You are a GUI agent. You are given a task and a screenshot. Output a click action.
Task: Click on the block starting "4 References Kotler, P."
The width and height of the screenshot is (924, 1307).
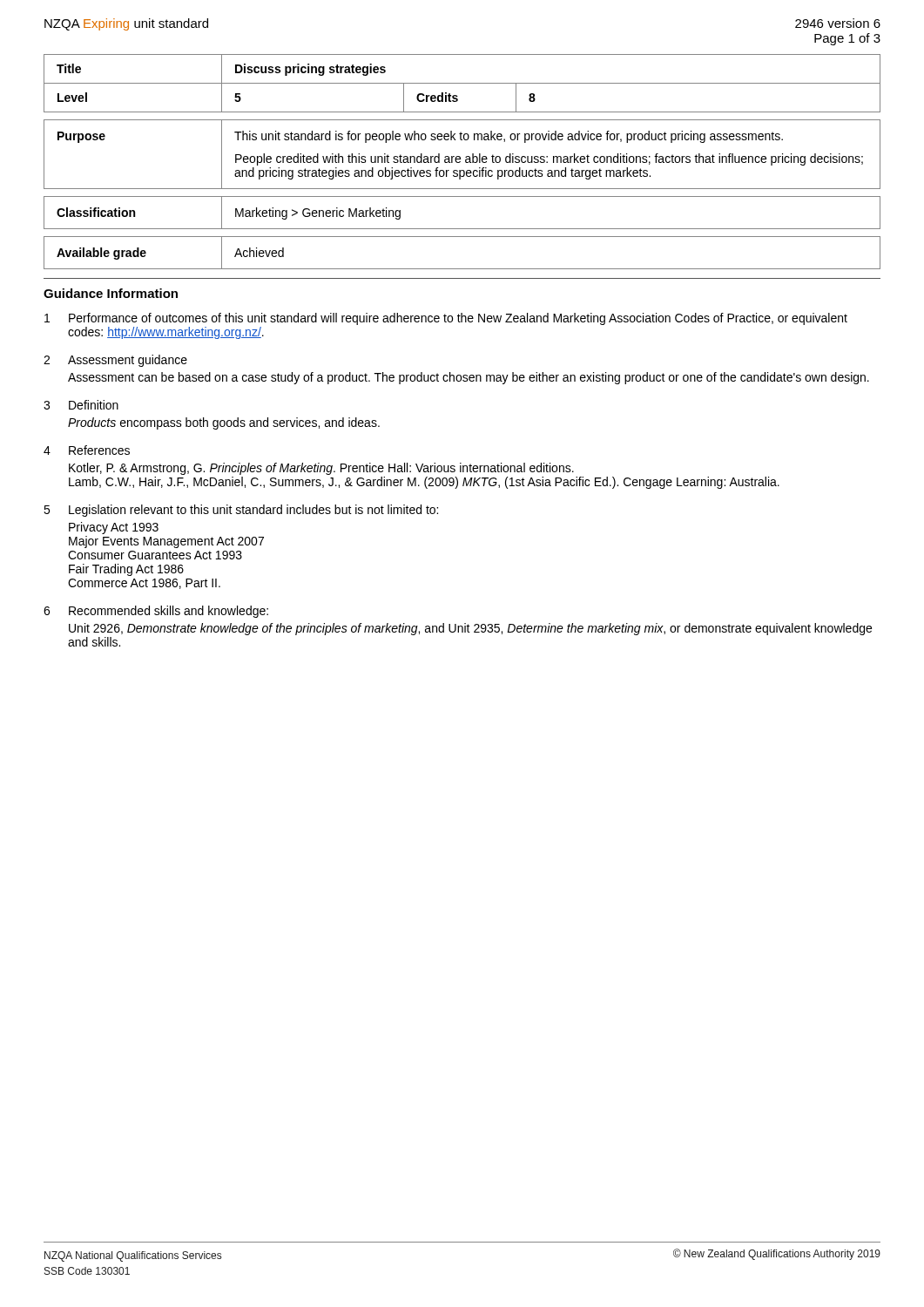coord(462,466)
